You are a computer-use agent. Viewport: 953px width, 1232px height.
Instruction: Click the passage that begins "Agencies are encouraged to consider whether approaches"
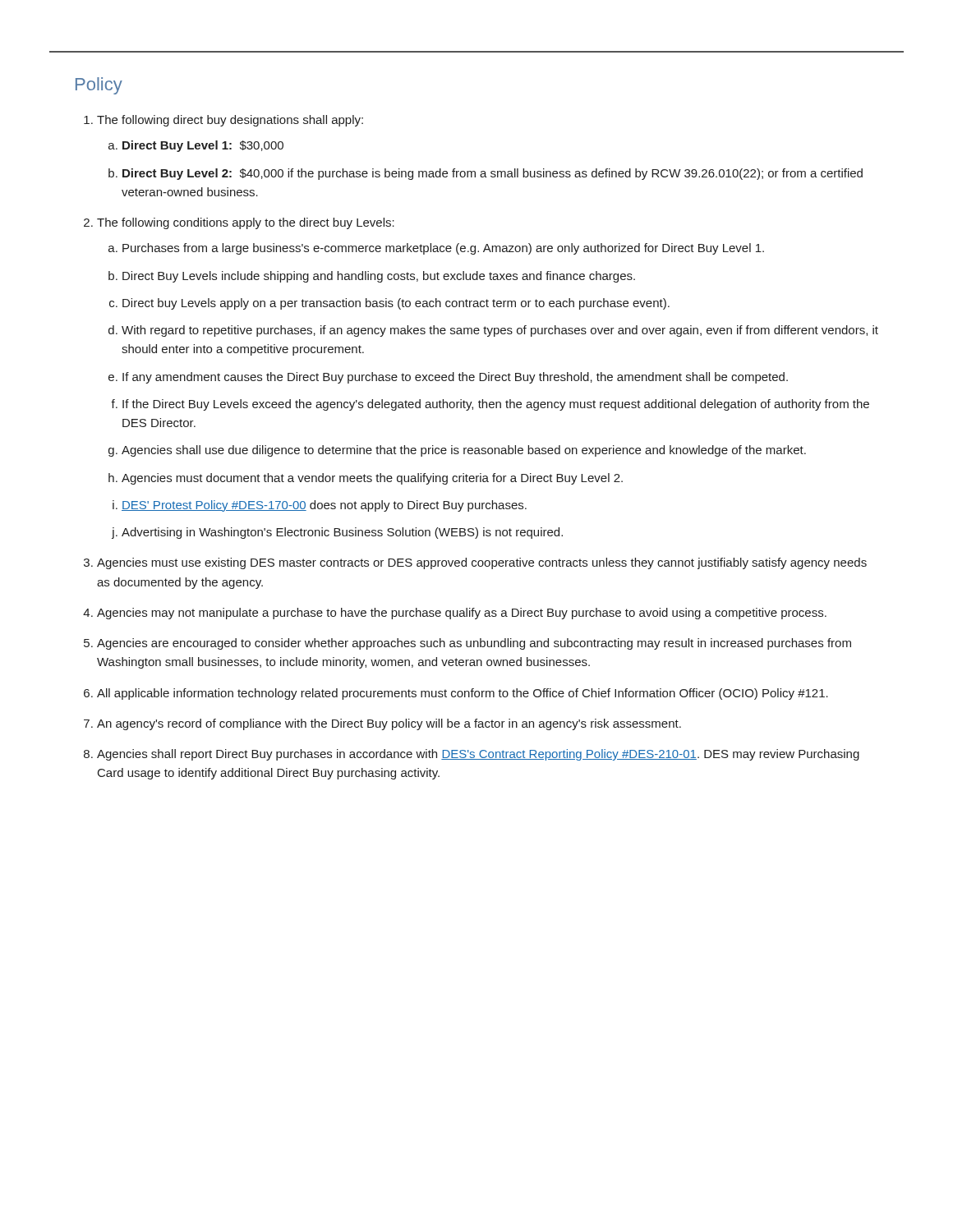pyautogui.click(x=474, y=652)
